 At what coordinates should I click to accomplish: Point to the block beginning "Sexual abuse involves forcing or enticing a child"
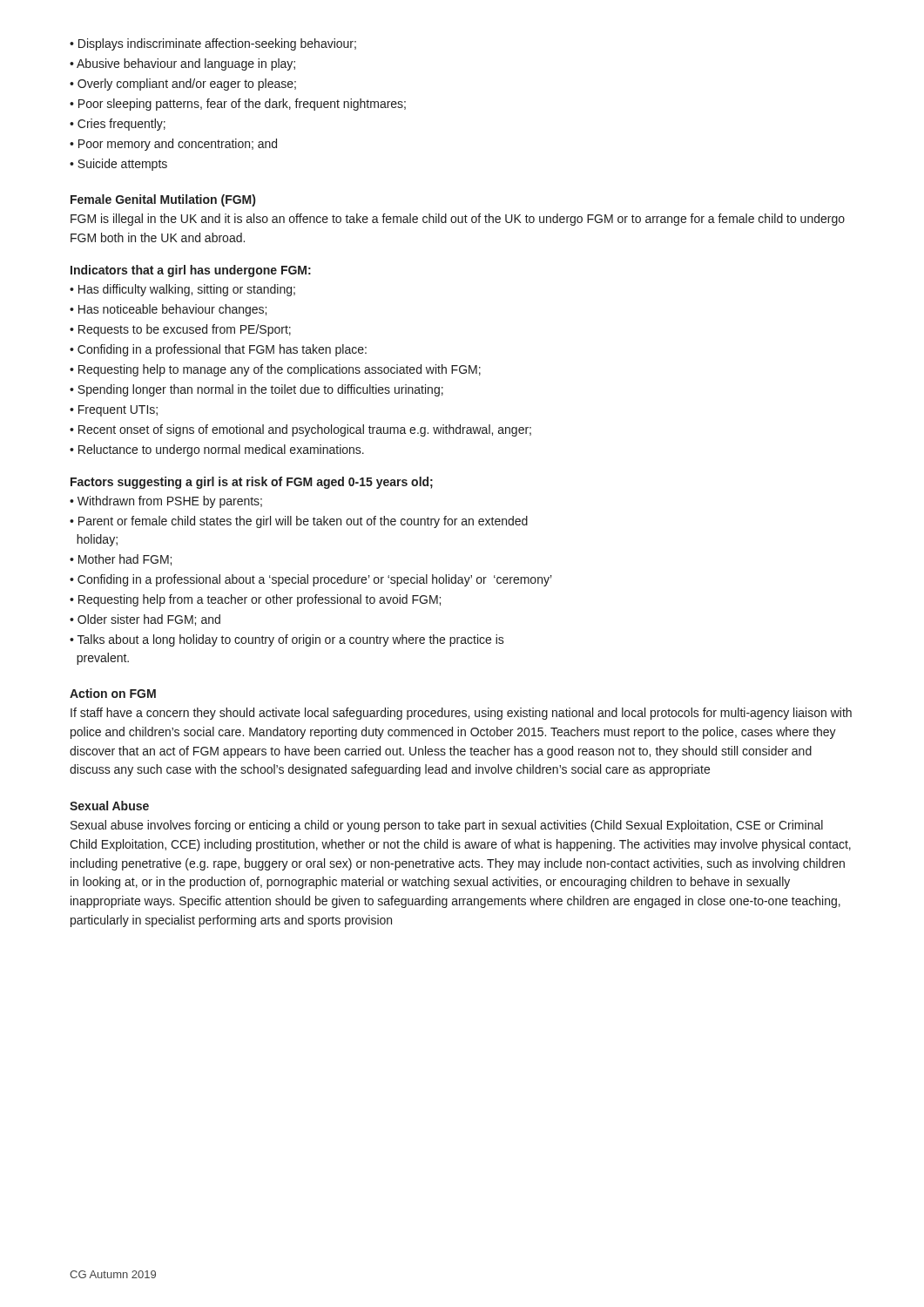tap(461, 872)
